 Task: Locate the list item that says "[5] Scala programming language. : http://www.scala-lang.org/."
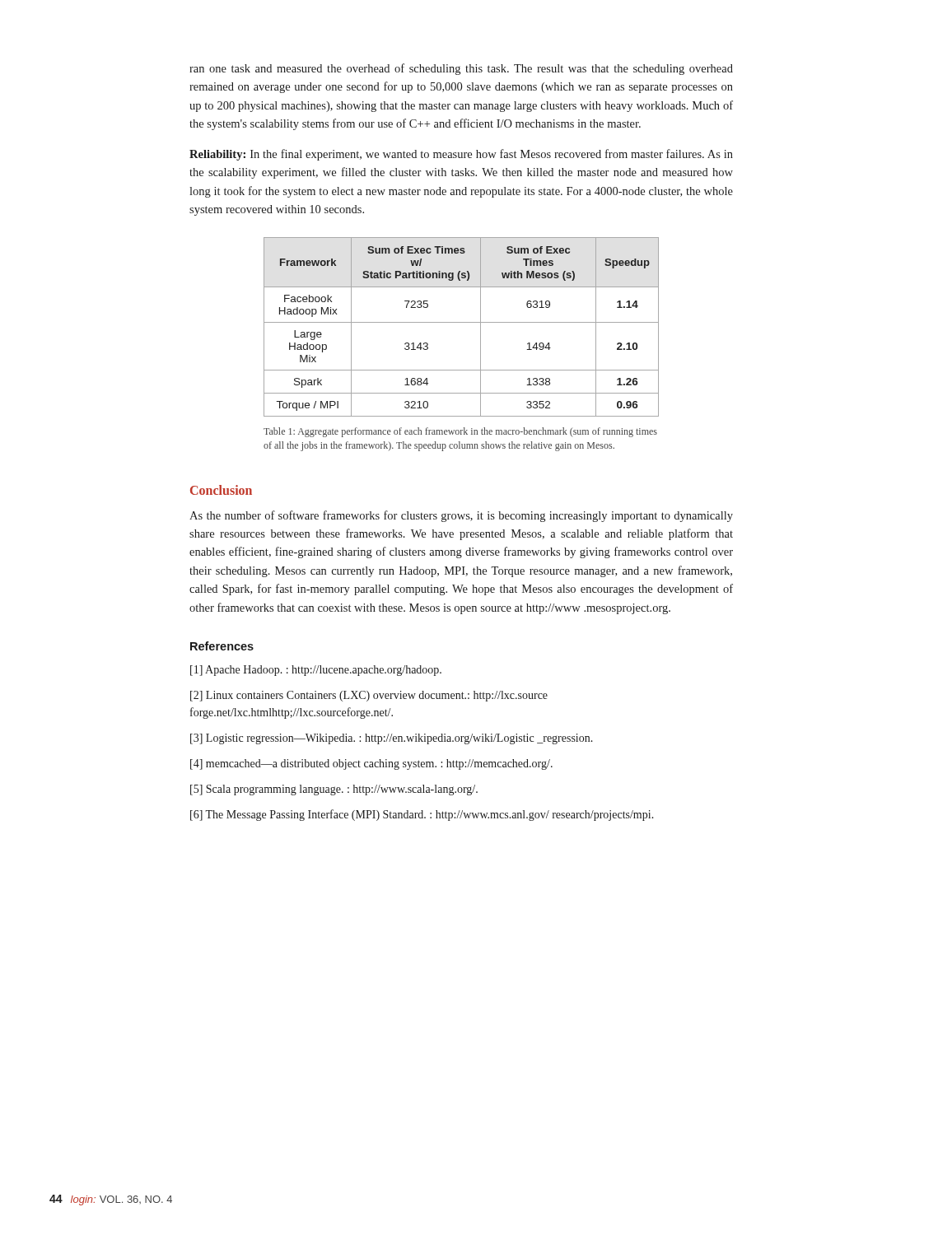(x=334, y=789)
